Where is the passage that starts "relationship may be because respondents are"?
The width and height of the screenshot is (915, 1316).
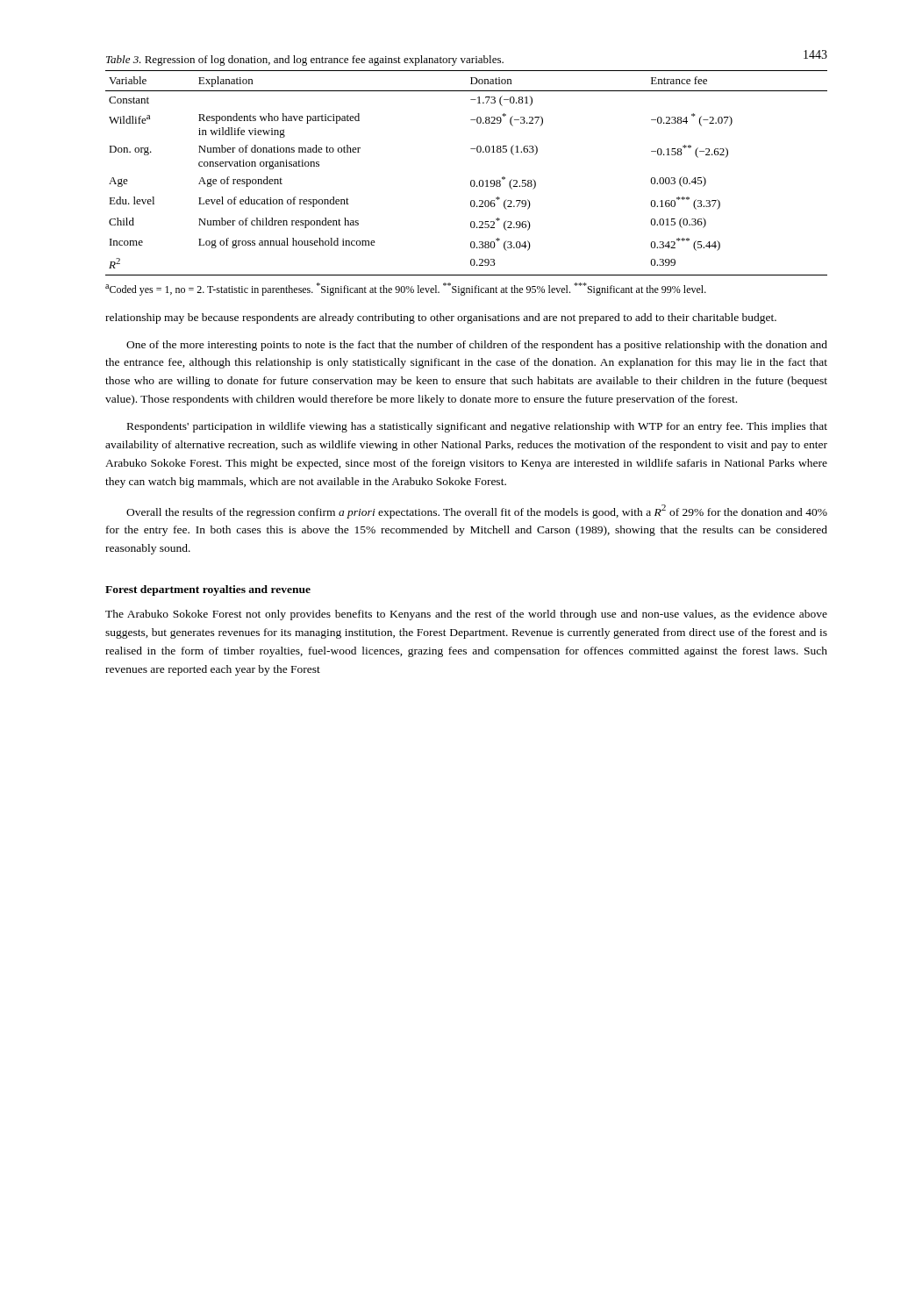click(x=441, y=317)
